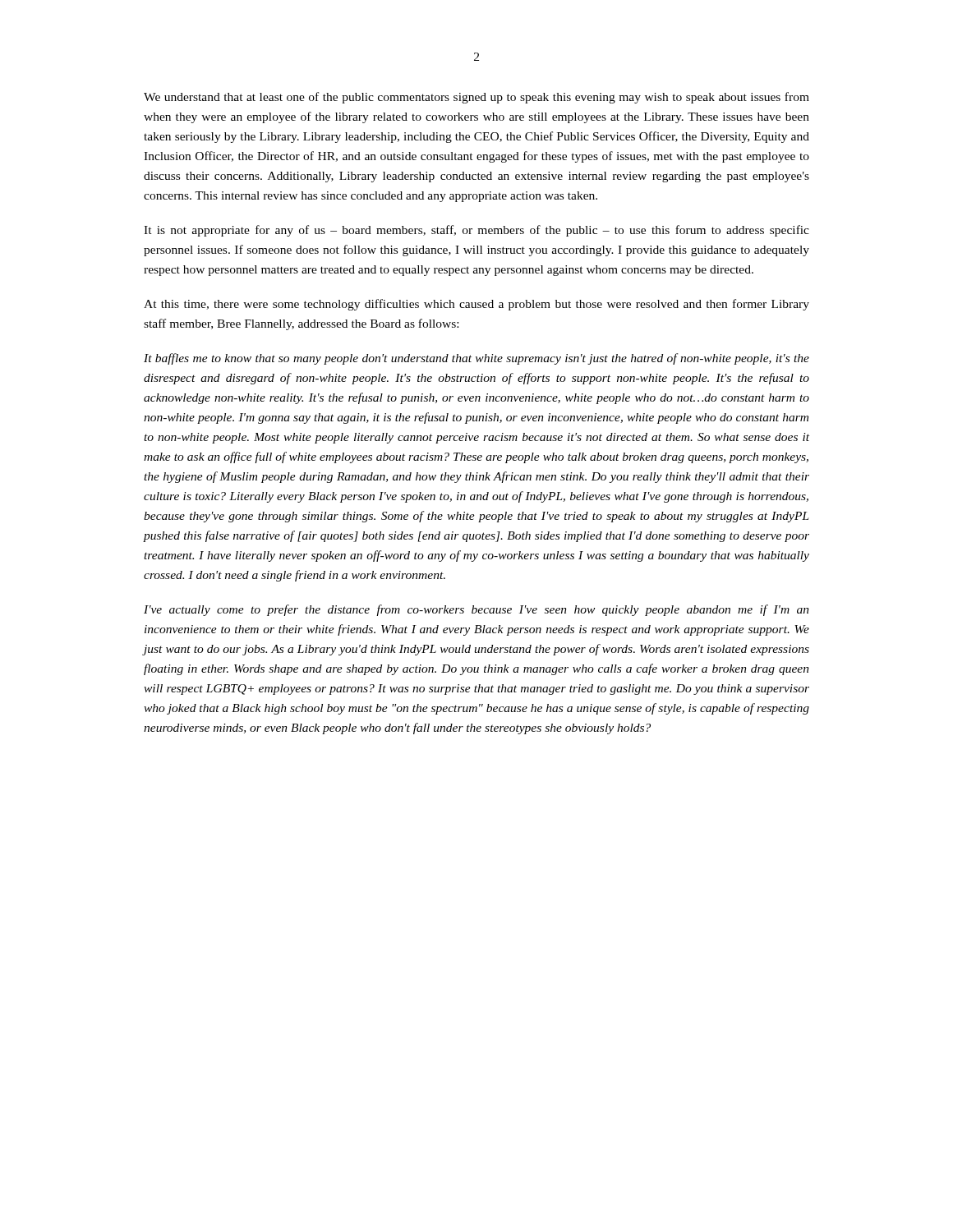This screenshot has height=1232, width=953.
Task: Locate the passage starting "We understand that at least one of"
Action: point(476,146)
